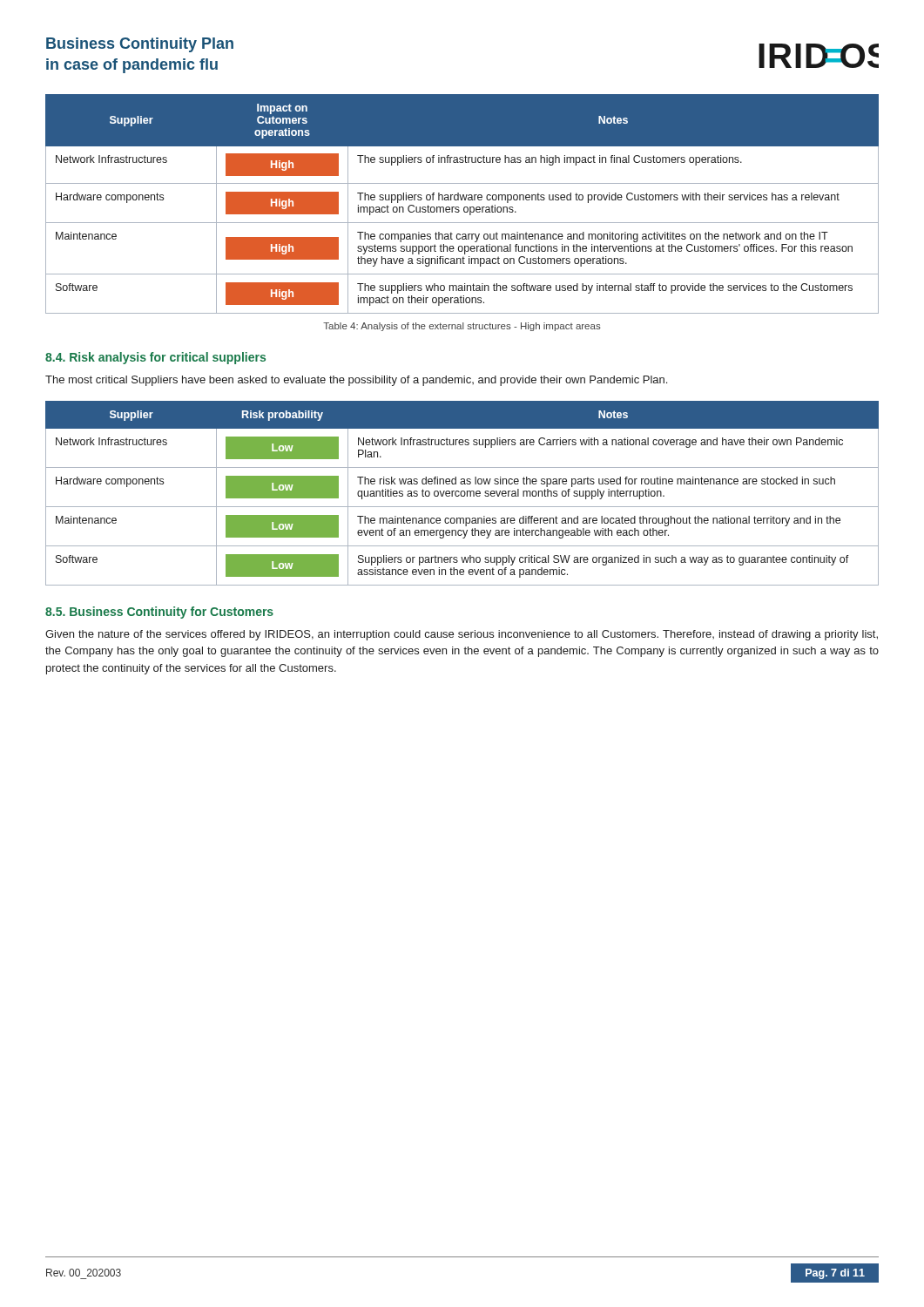Locate the text block starting "Table 4: Analysis of"
The height and width of the screenshot is (1307, 924).
point(462,326)
